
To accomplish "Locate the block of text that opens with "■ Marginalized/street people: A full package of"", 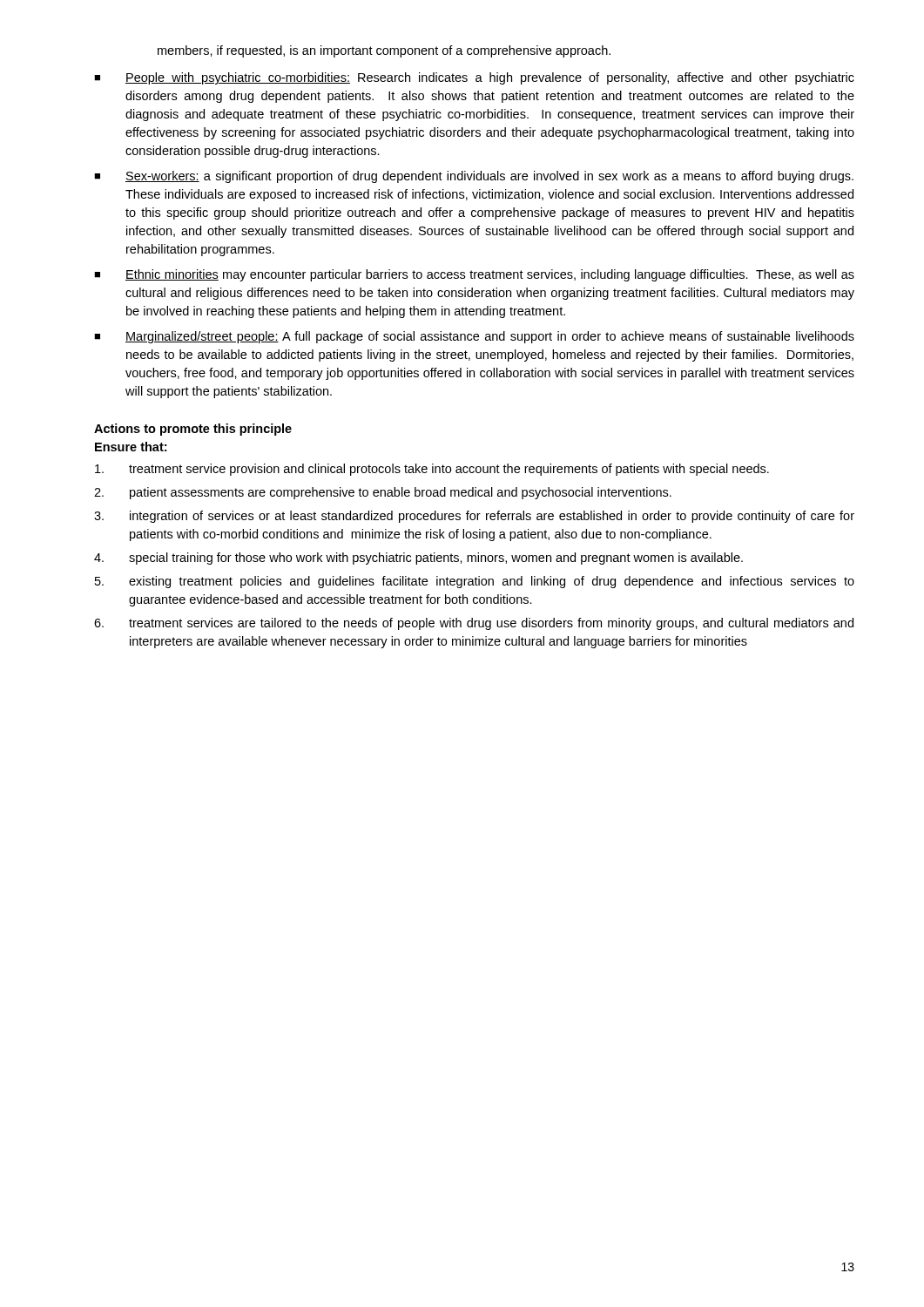I will 474,364.
